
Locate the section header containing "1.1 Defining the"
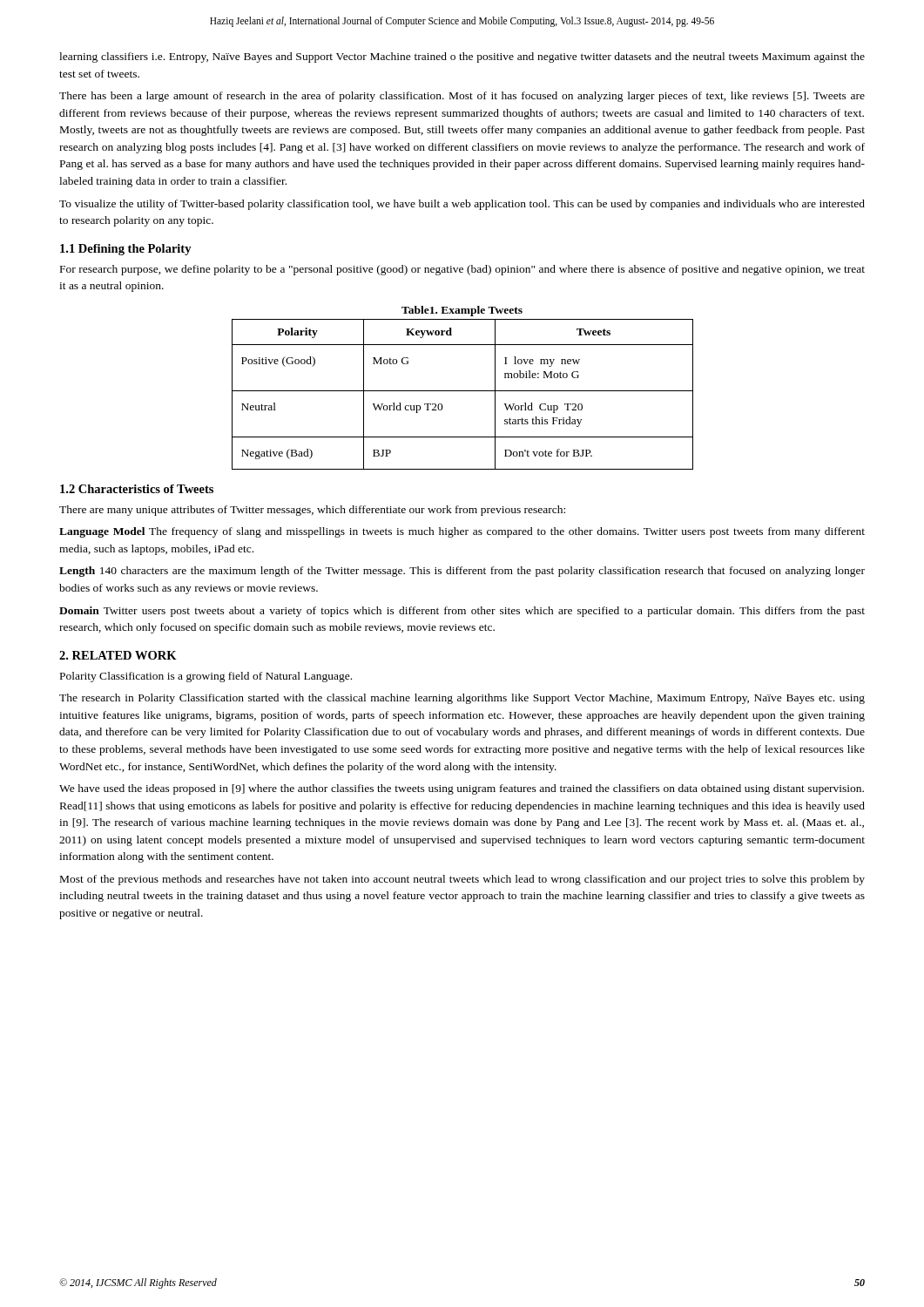tap(125, 248)
